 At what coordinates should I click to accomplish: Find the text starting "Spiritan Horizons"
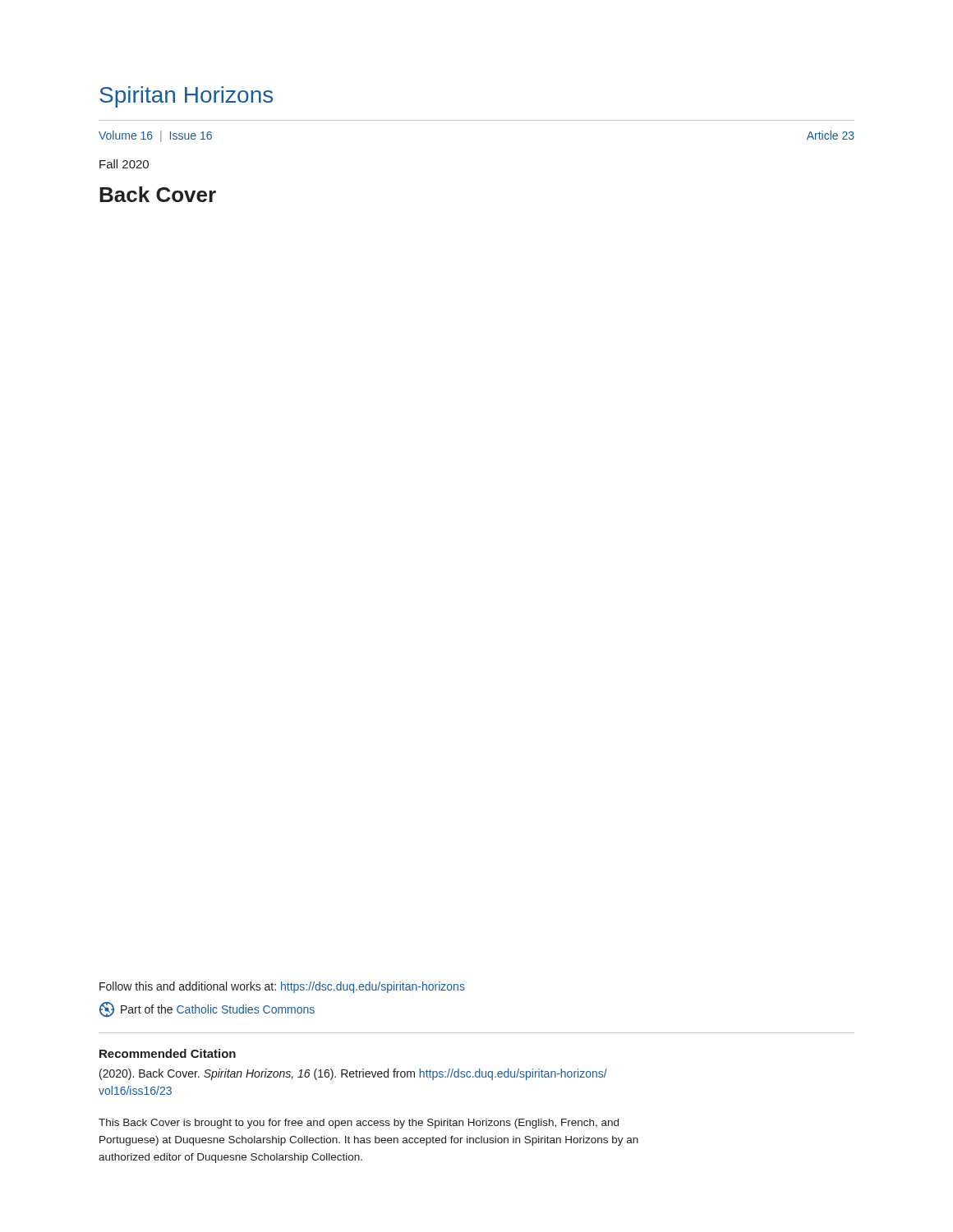[186, 95]
